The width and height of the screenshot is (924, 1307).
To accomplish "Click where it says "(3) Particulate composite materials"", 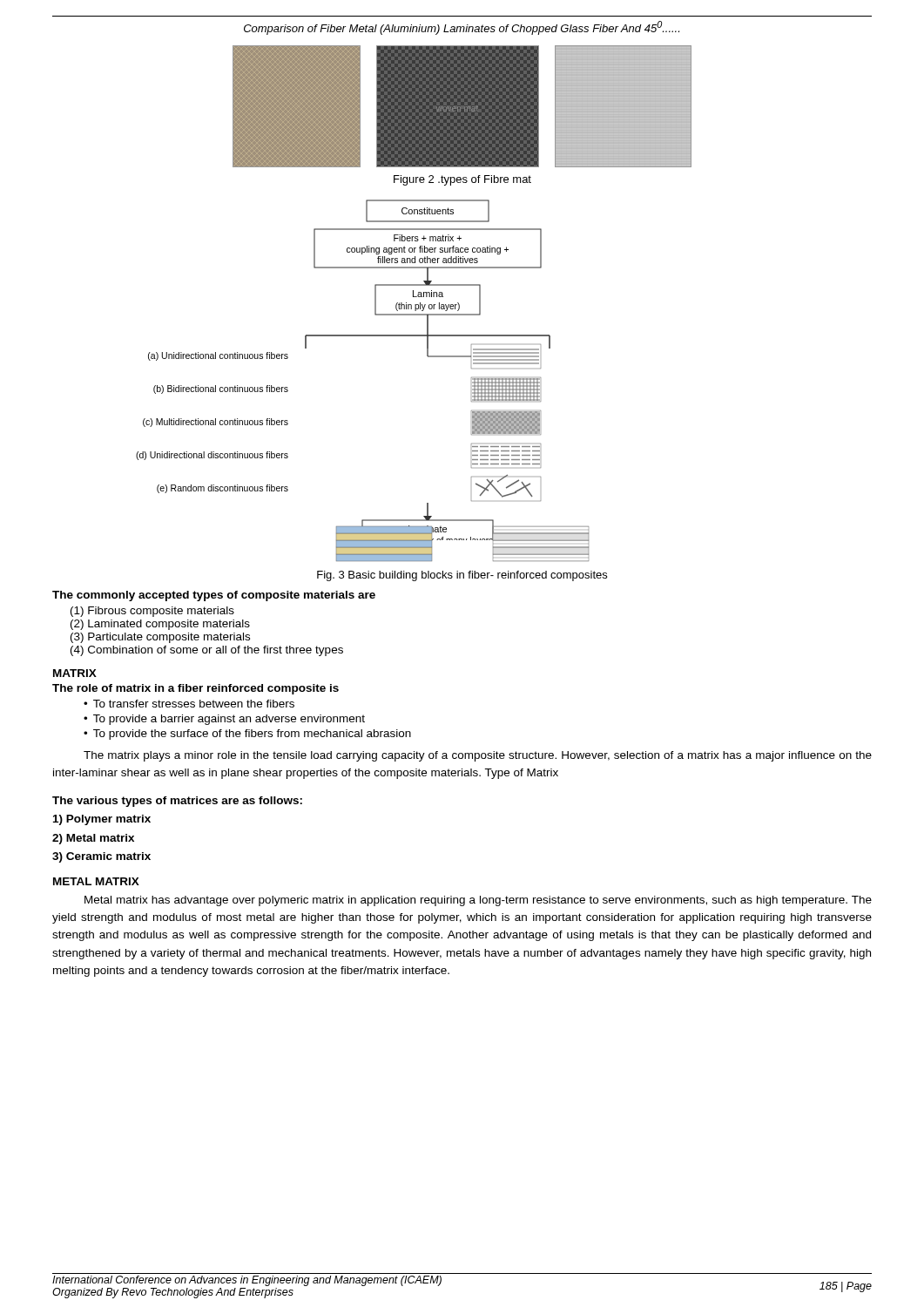I will (160, 637).
